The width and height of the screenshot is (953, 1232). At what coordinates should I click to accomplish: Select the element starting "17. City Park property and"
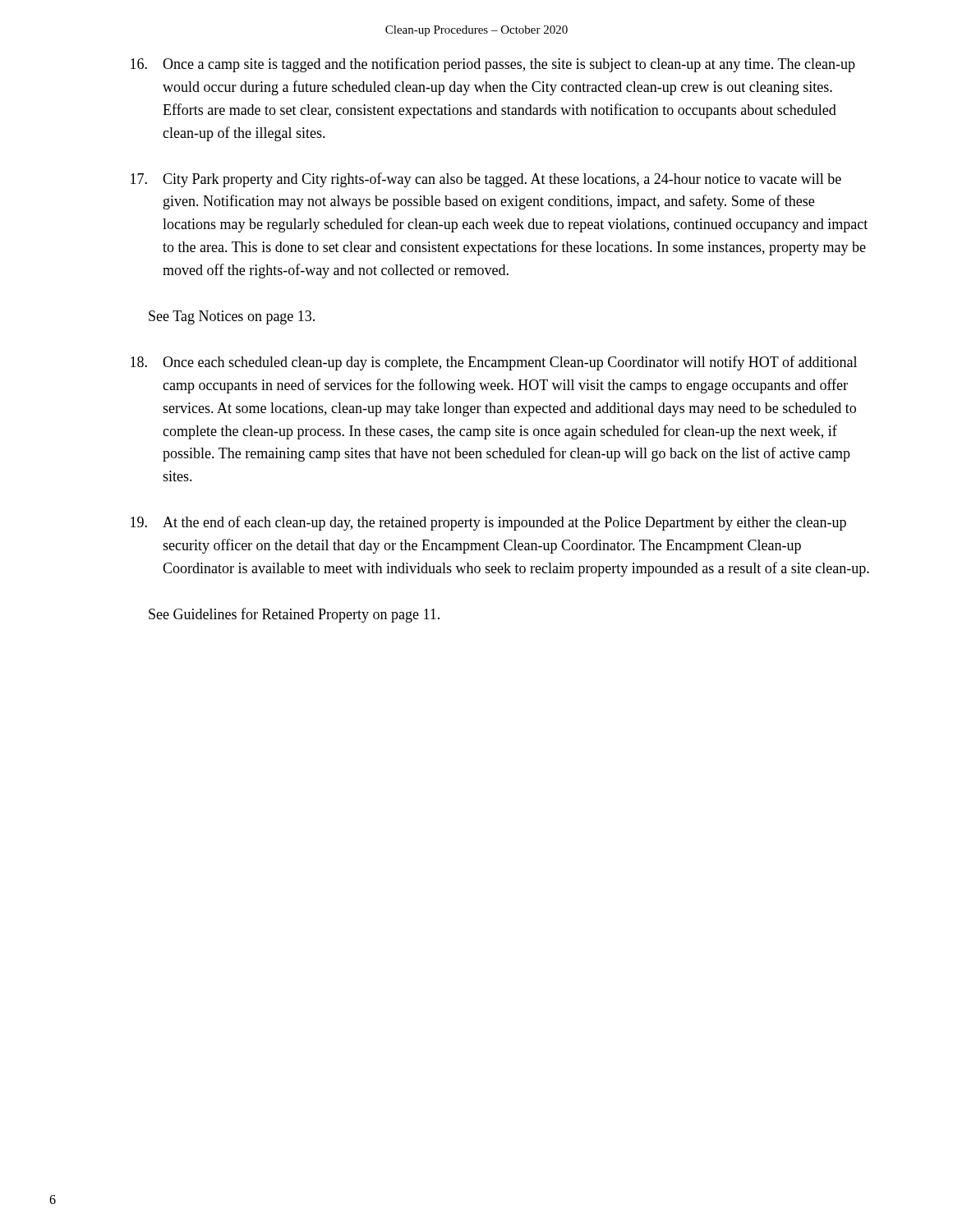tap(485, 225)
